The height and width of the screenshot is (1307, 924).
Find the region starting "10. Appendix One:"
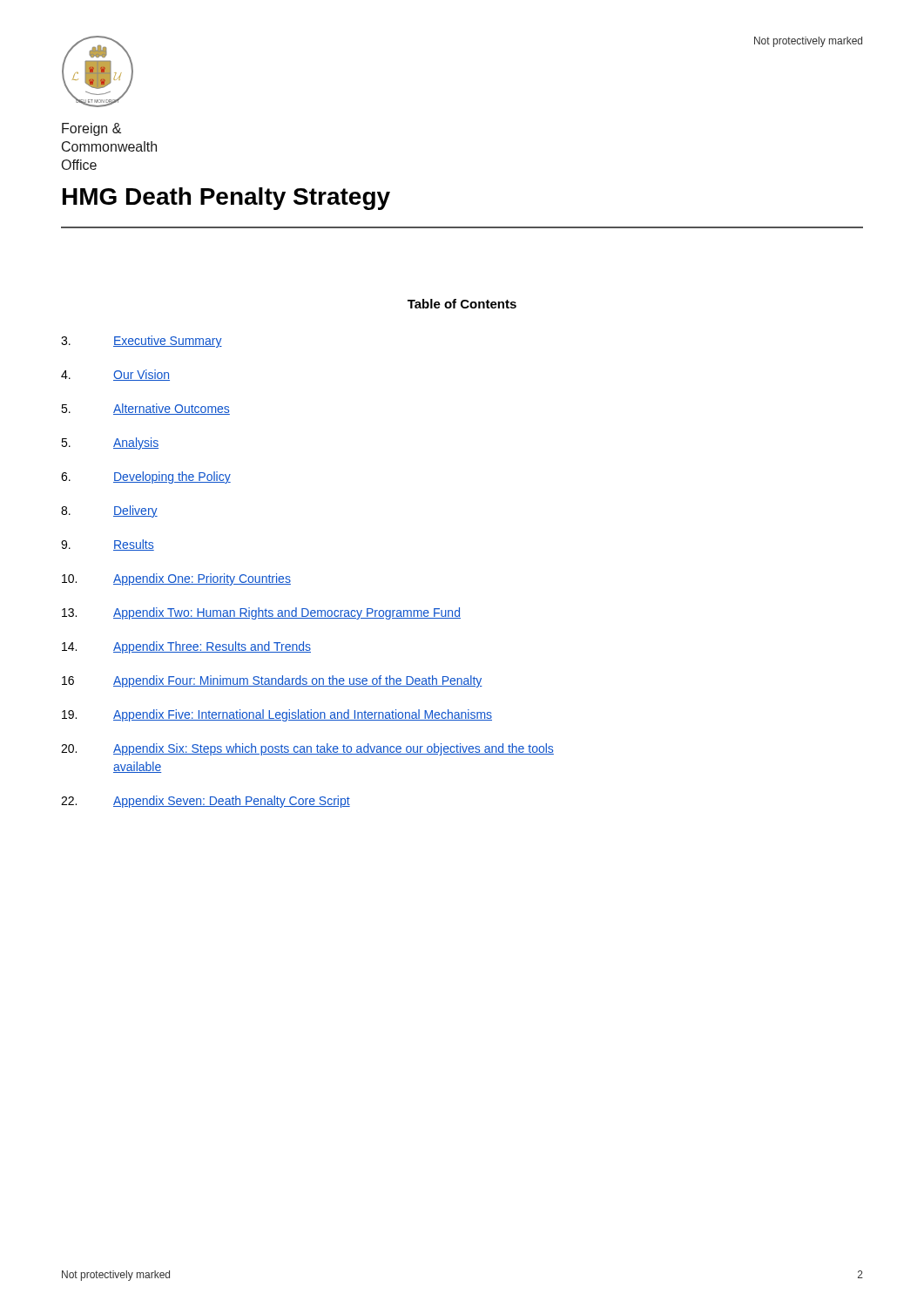(x=176, y=579)
